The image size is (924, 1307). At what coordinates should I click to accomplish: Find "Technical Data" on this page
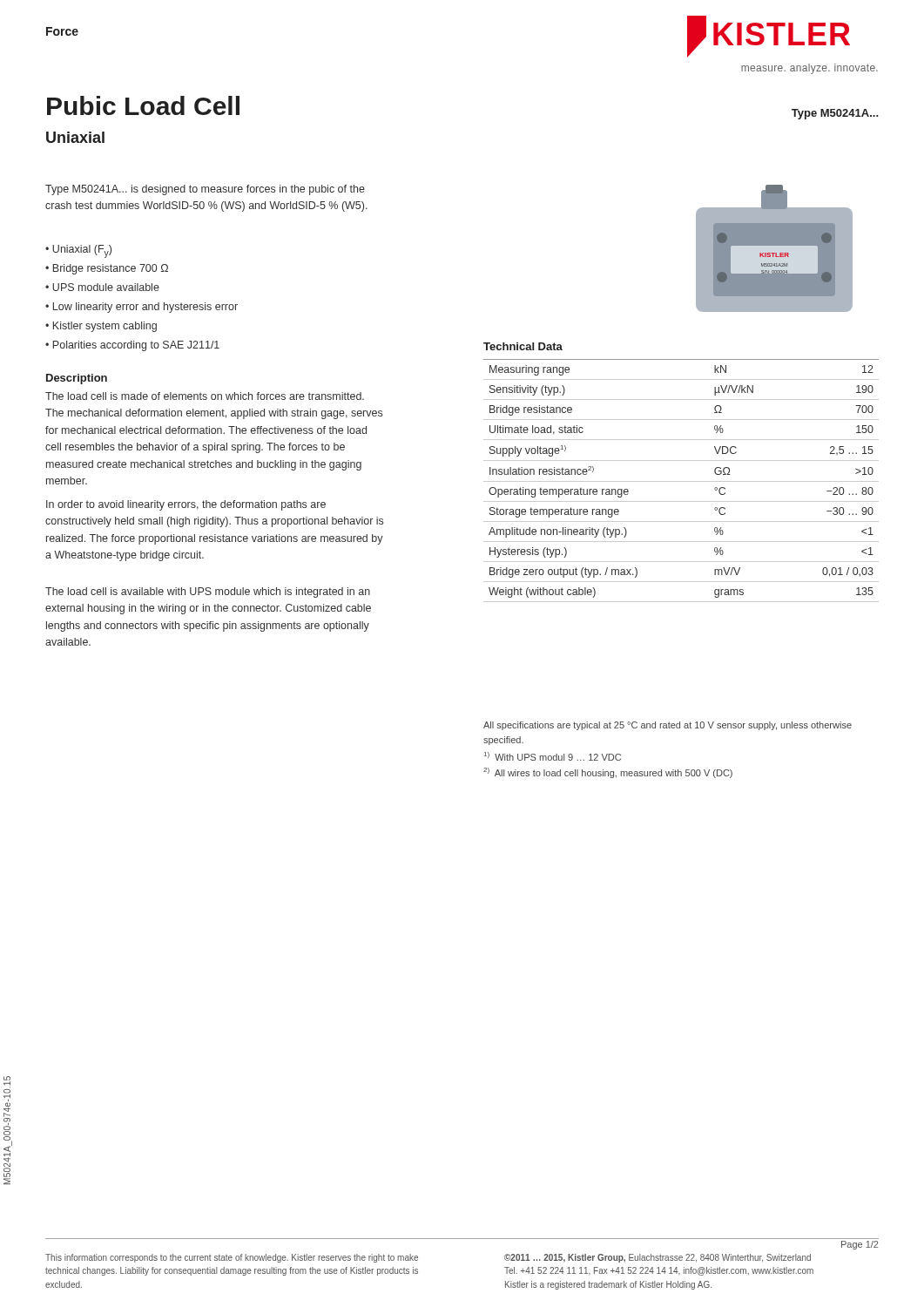tap(523, 346)
